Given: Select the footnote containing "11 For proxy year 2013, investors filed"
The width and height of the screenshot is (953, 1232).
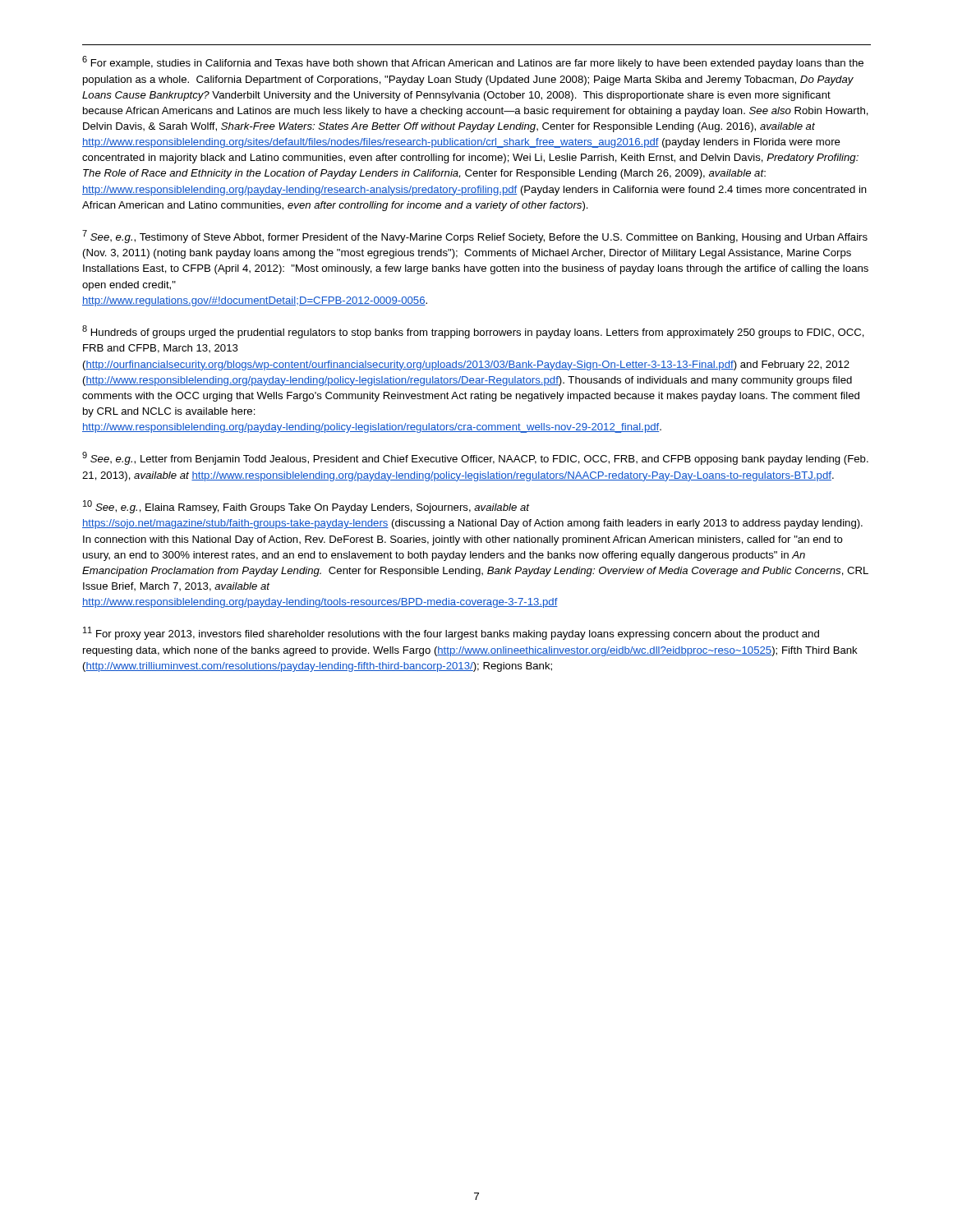Looking at the screenshot, I should [470, 649].
